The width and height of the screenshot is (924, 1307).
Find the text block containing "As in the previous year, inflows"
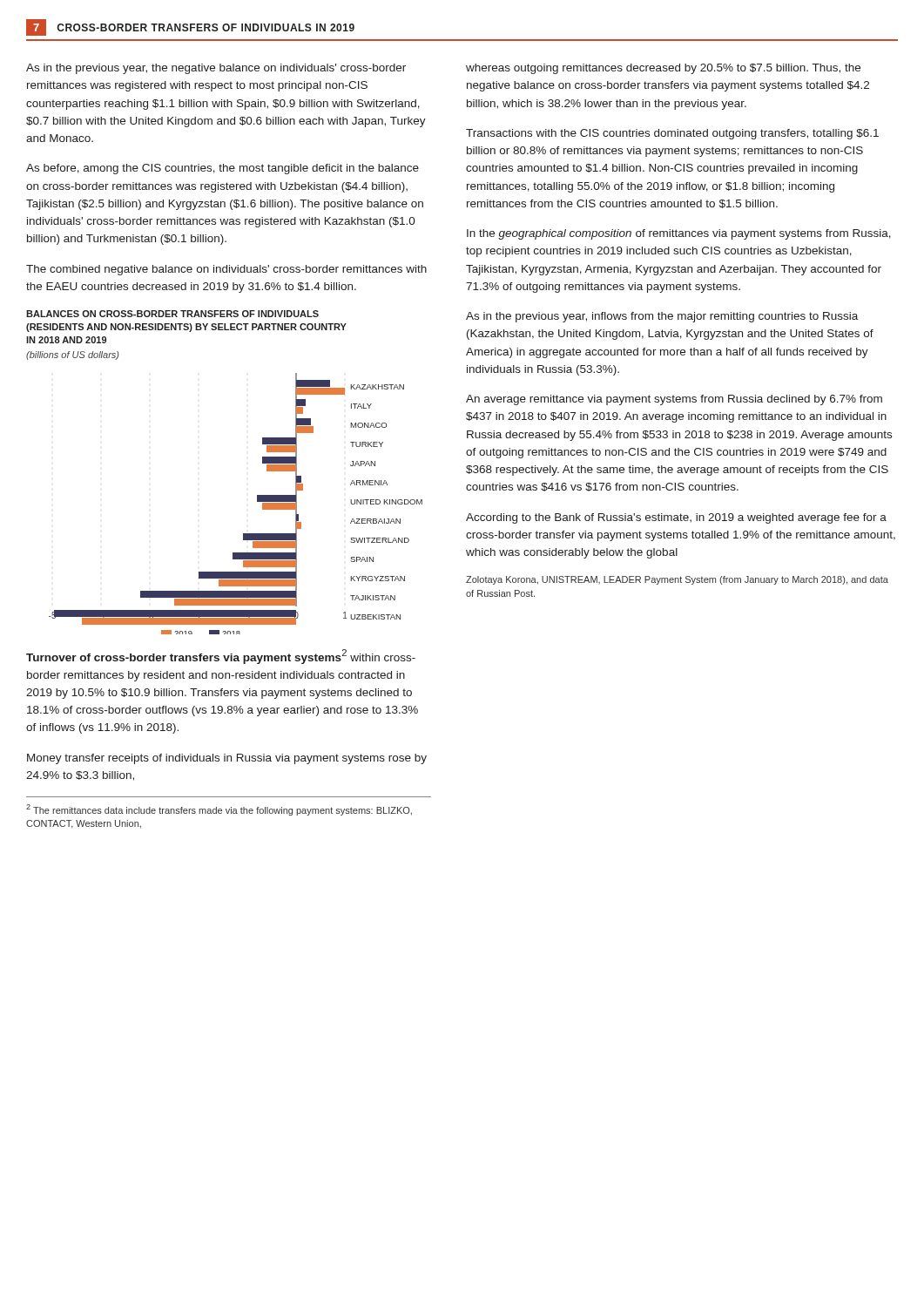[x=682, y=343]
